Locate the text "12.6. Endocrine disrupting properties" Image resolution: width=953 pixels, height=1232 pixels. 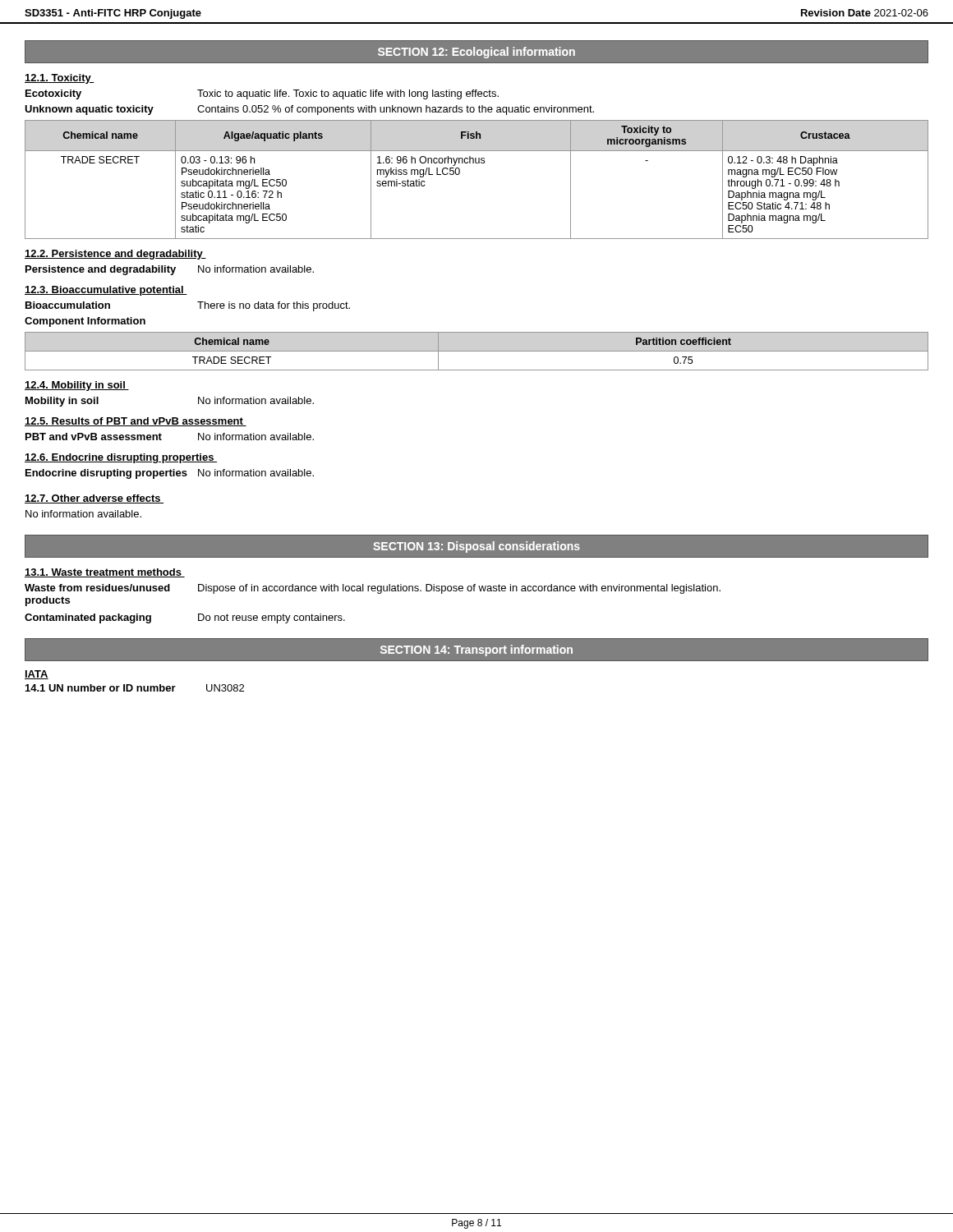pyautogui.click(x=121, y=457)
